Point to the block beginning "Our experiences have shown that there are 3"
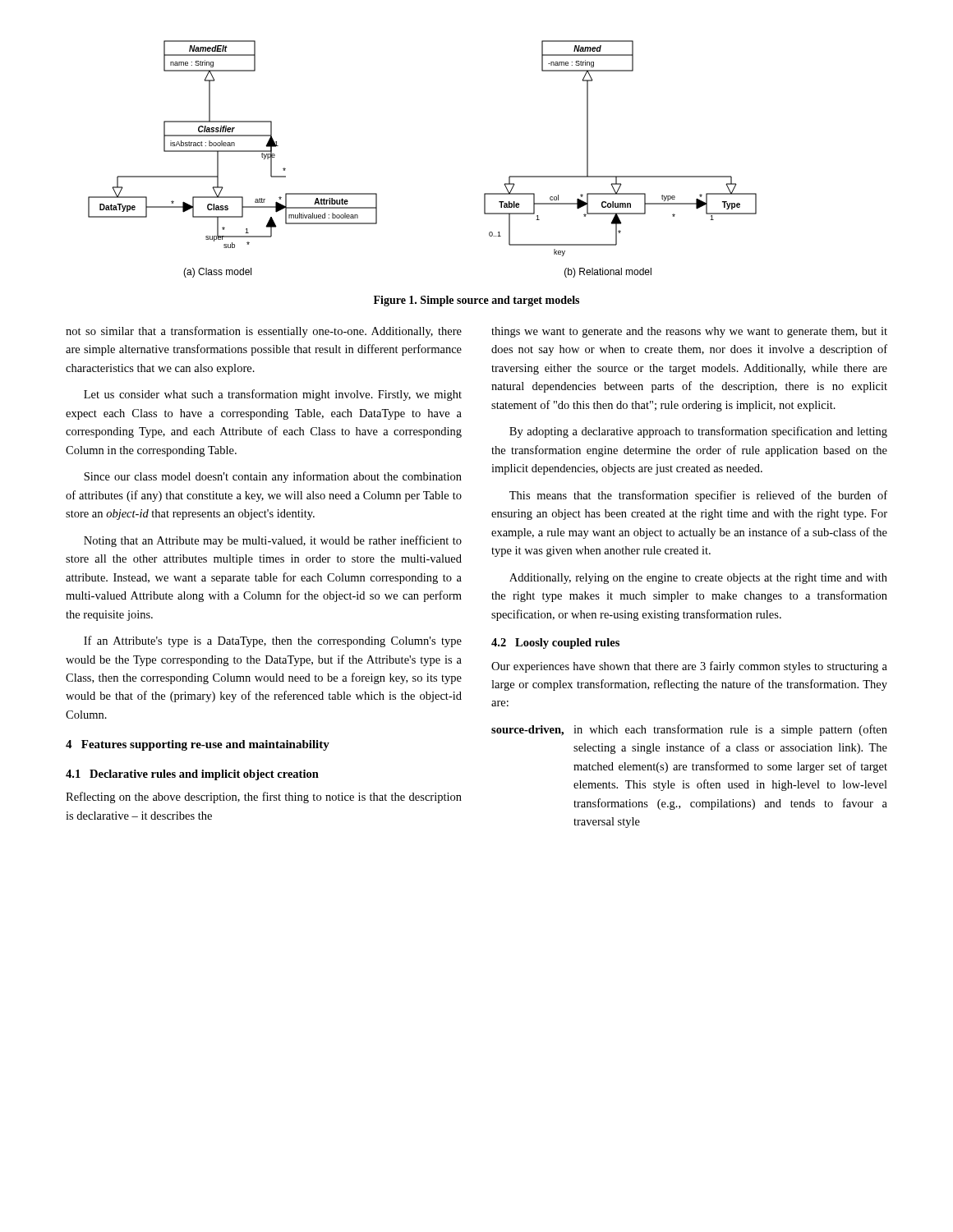953x1232 pixels. [x=689, y=684]
